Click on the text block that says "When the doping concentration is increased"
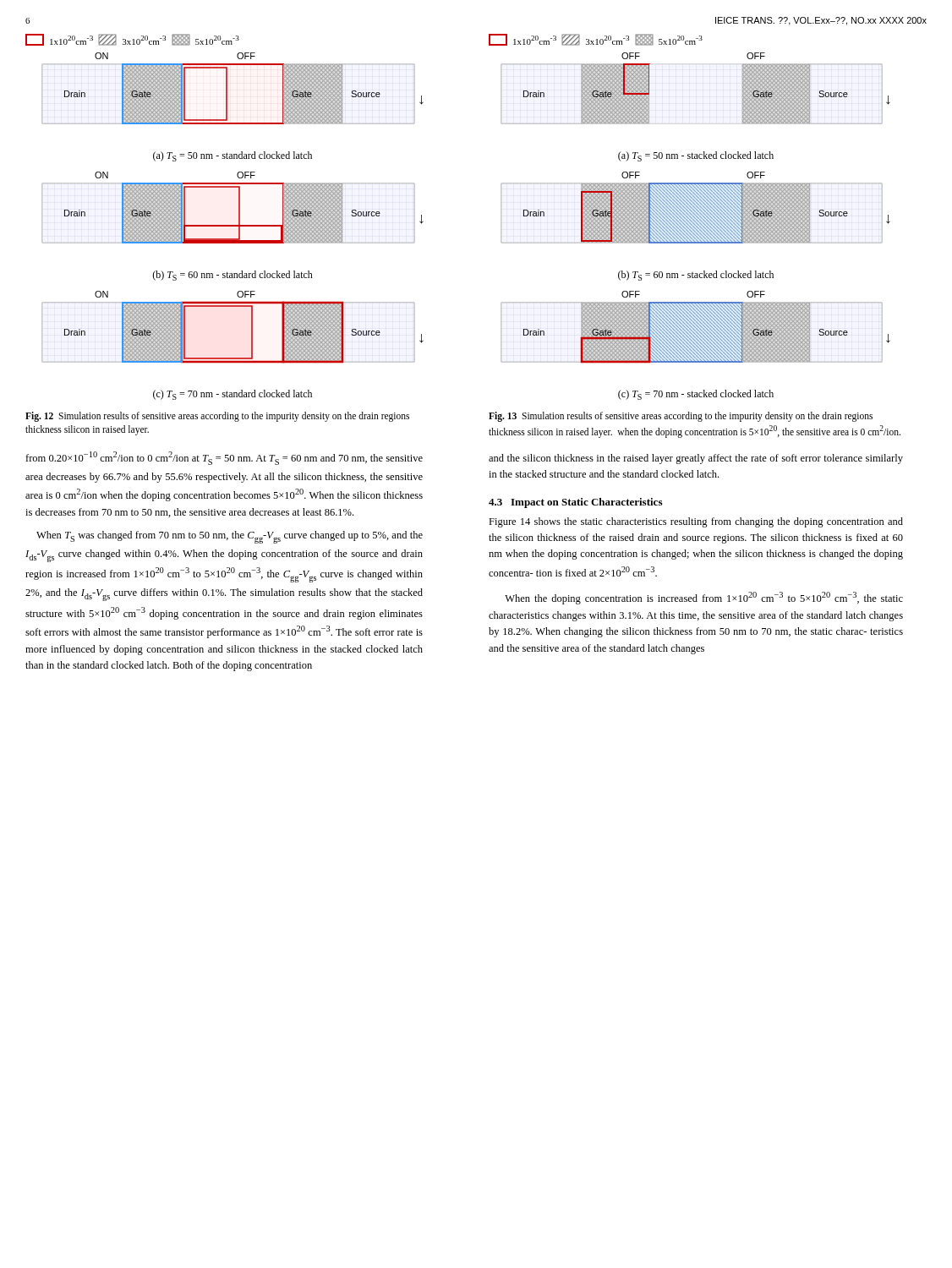The height and width of the screenshot is (1268, 952). (696, 622)
